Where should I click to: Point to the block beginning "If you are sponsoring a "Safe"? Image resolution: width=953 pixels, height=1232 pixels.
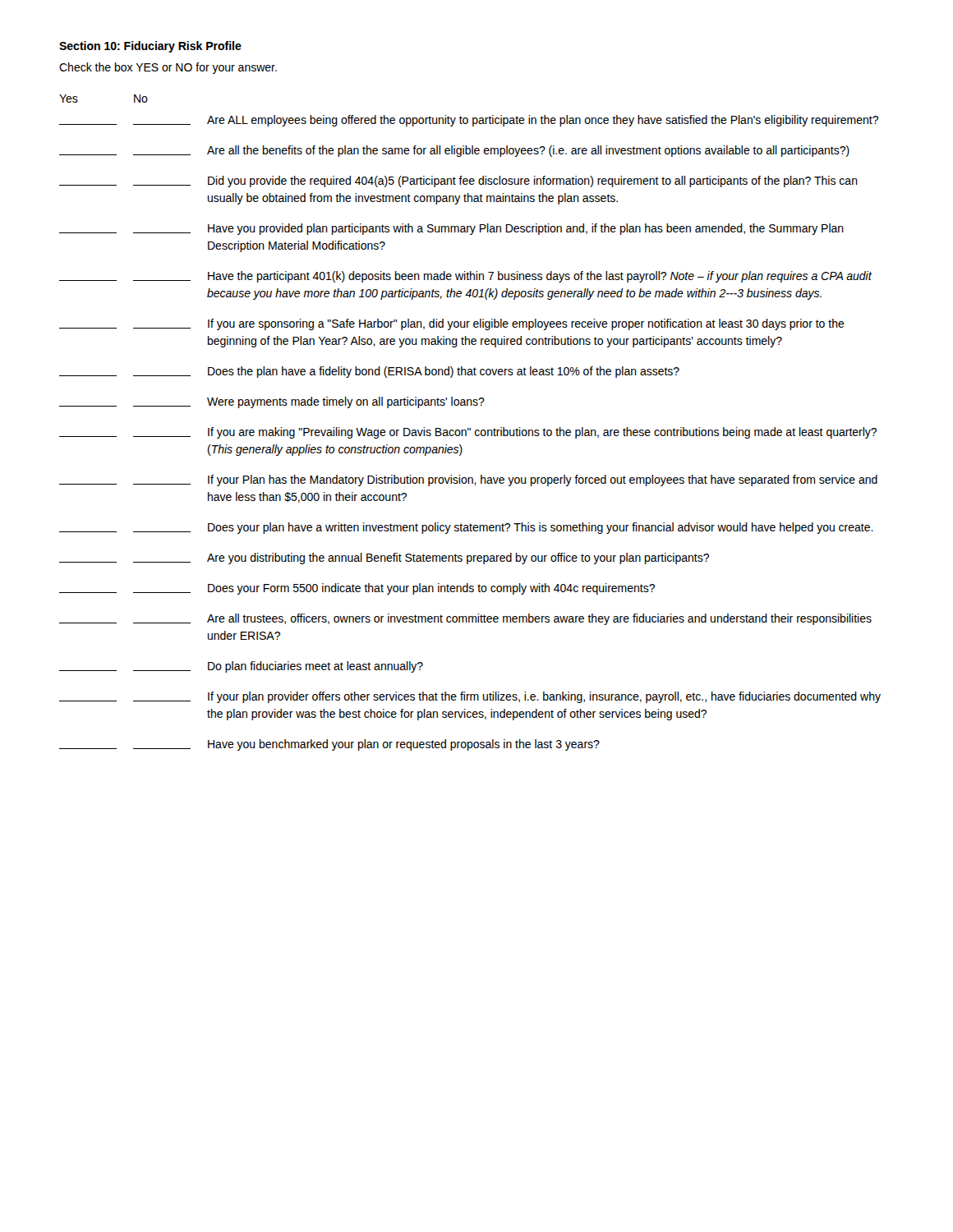click(x=476, y=333)
